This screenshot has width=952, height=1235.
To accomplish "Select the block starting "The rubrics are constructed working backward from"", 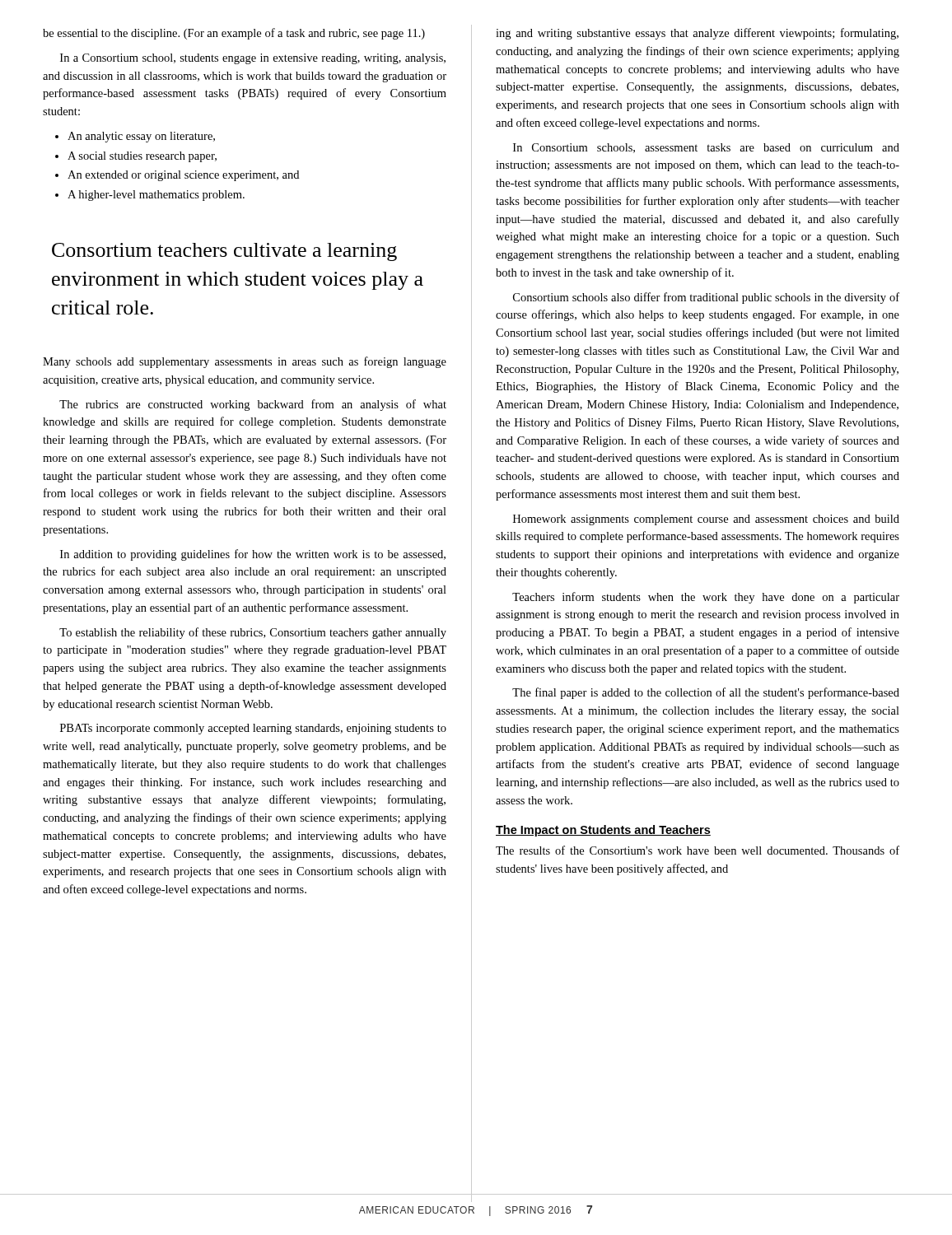I will [245, 467].
